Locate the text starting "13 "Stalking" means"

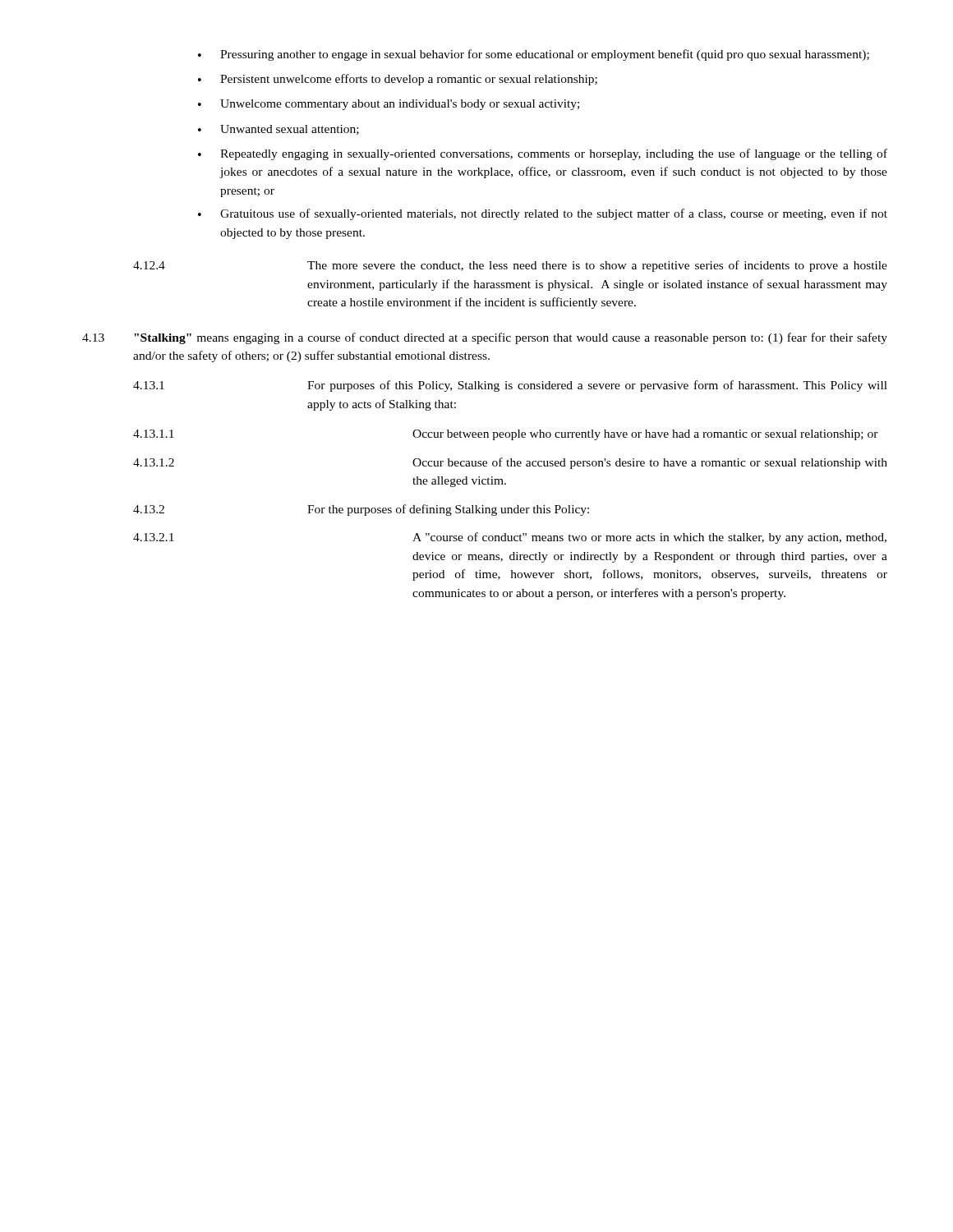pos(485,347)
